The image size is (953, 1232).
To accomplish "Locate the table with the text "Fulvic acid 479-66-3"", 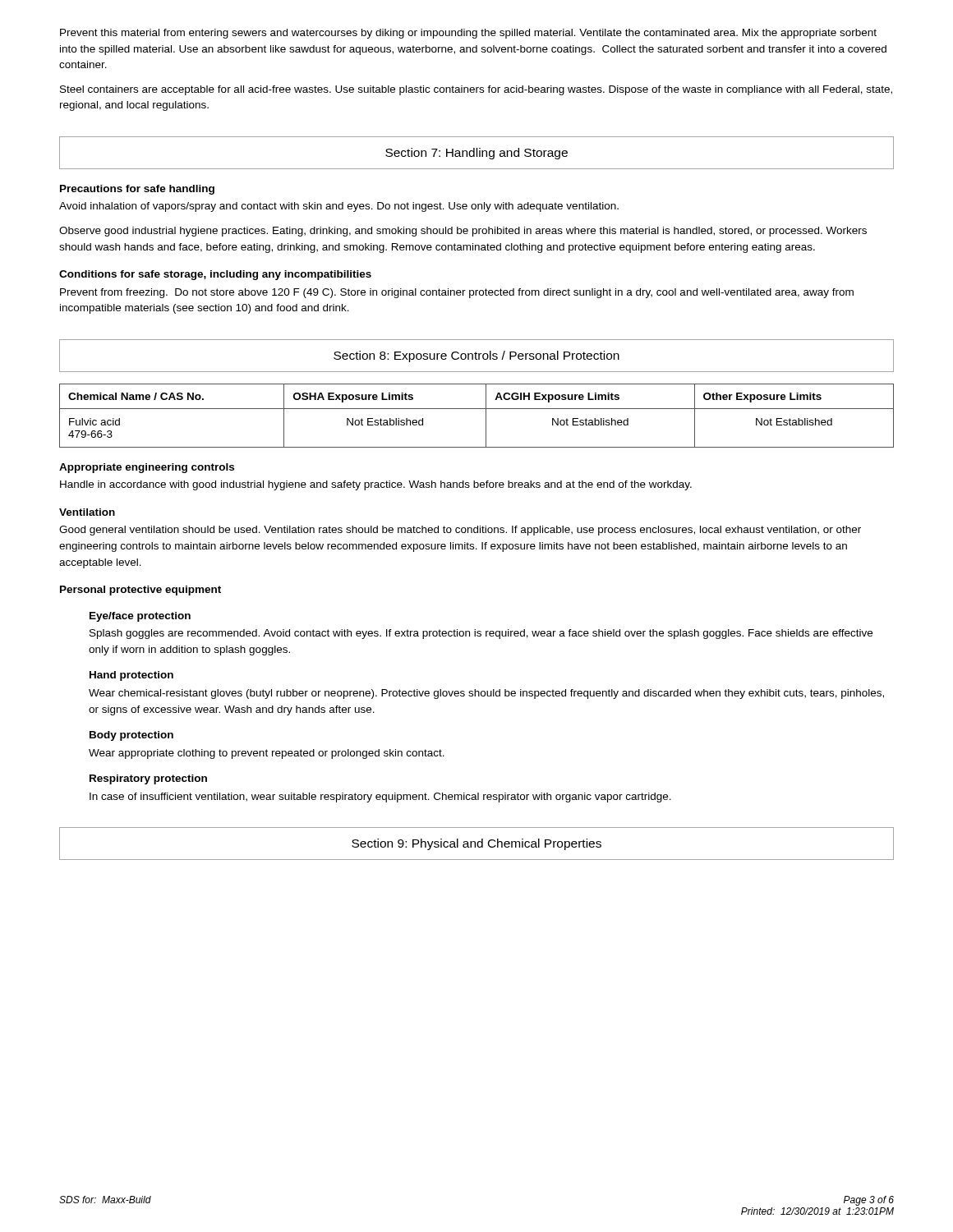I will [476, 415].
